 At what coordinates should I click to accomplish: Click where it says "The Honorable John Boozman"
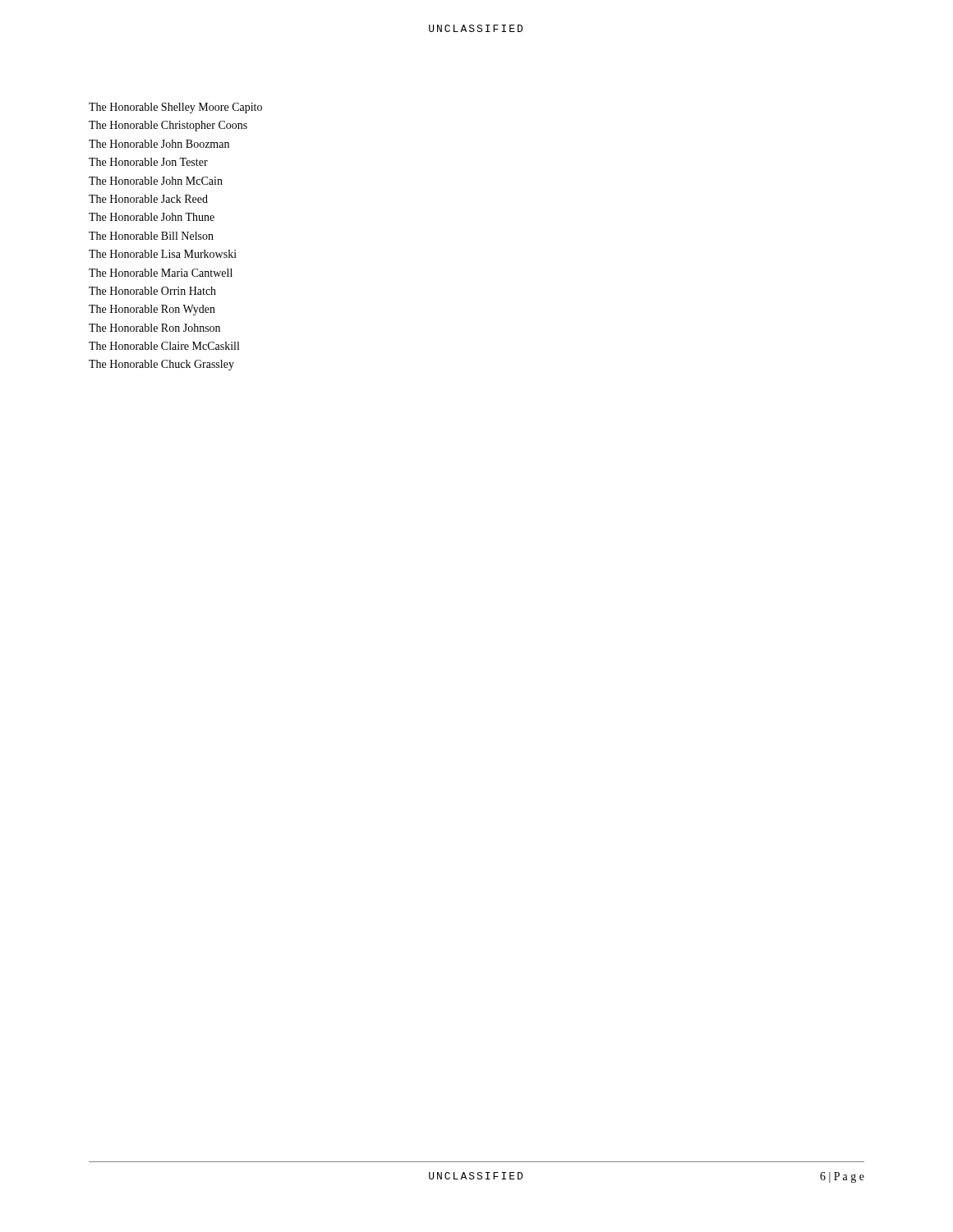(159, 144)
